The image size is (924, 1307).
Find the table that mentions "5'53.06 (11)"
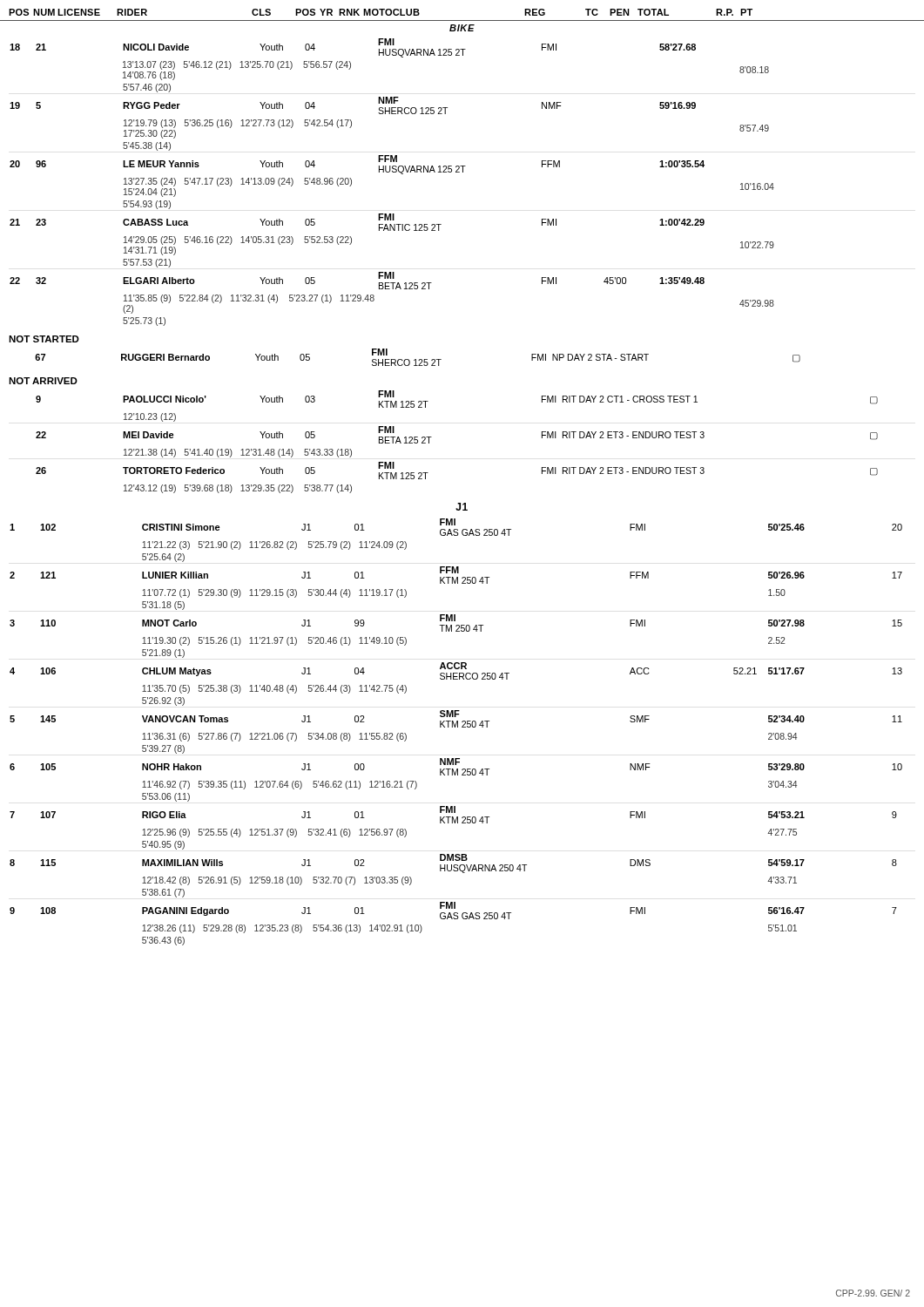coord(462,731)
